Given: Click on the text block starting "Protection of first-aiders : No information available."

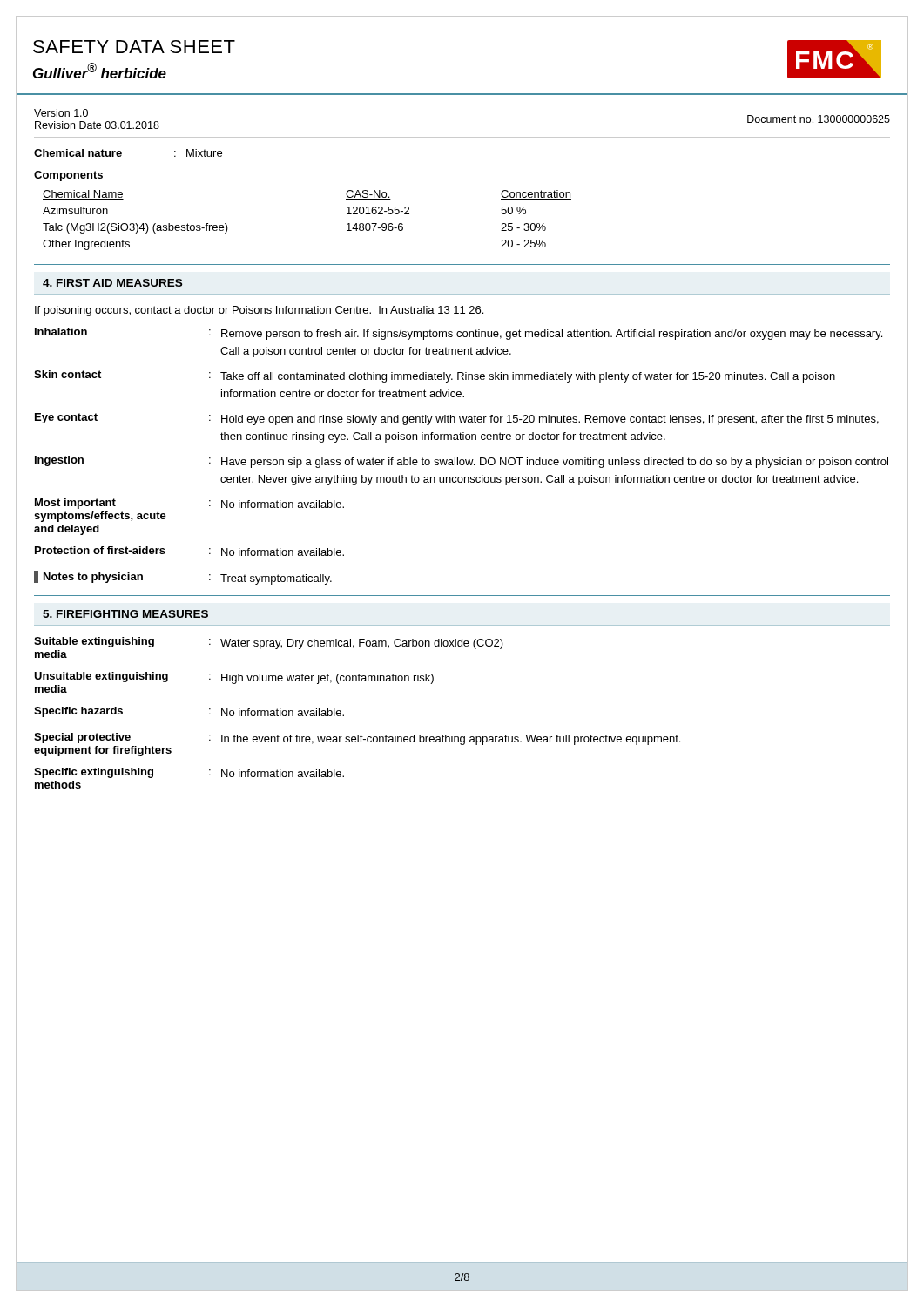Looking at the screenshot, I should pyautogui.click(x=98, y=551).
